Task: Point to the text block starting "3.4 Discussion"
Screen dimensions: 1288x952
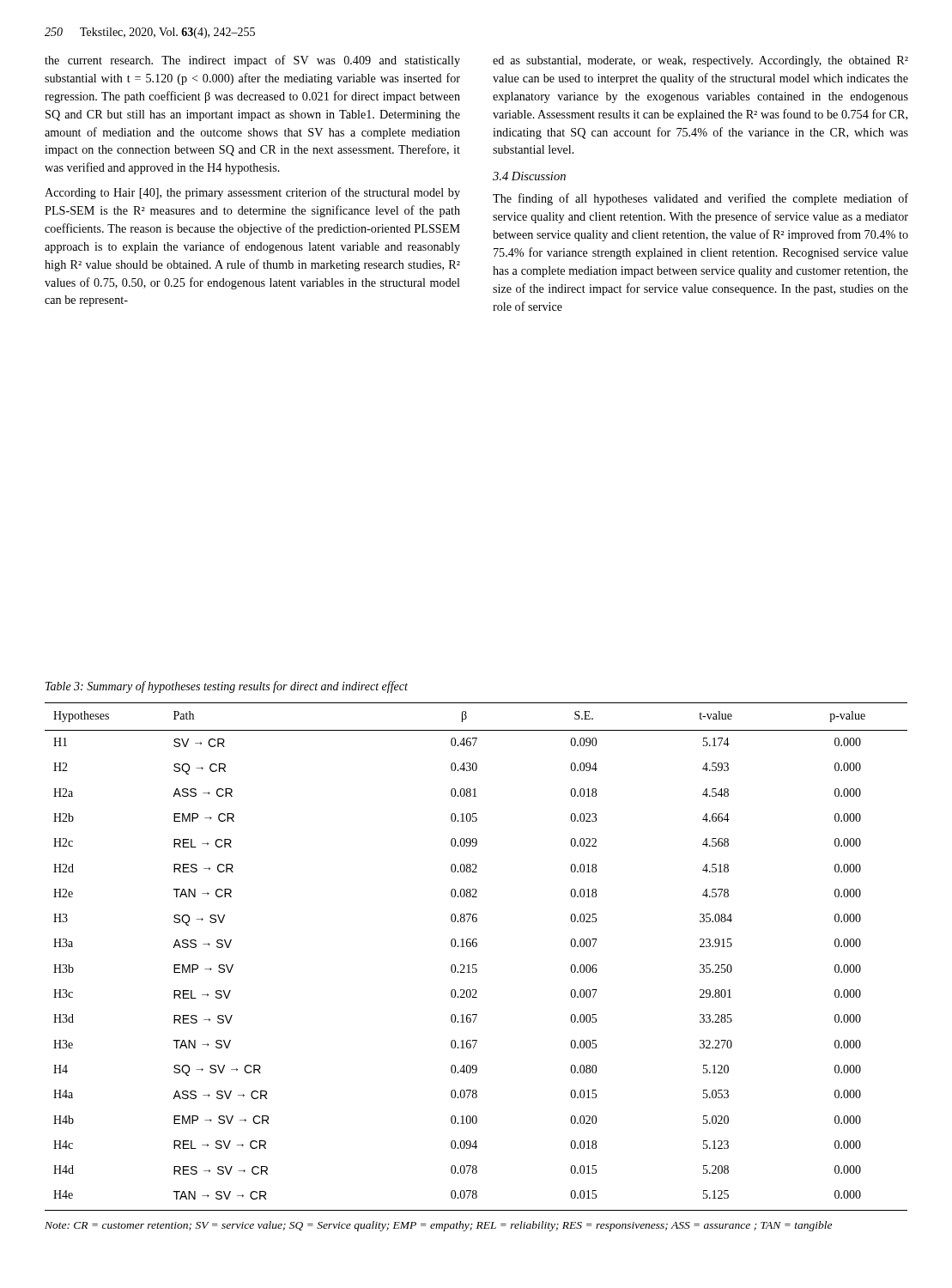Action: click(529, 176)
